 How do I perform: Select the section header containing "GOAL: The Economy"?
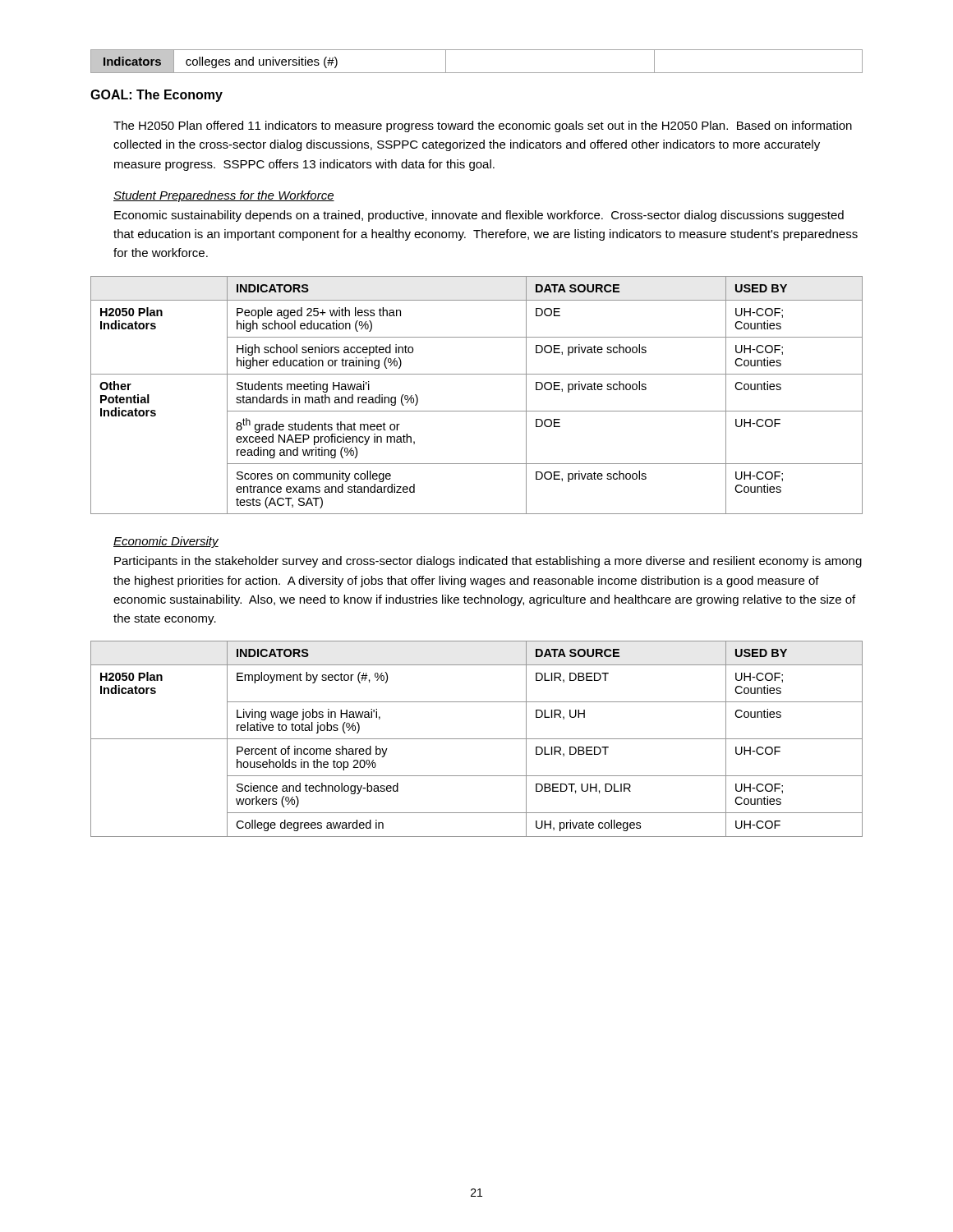pyautogui.click(x=156, y=95)
